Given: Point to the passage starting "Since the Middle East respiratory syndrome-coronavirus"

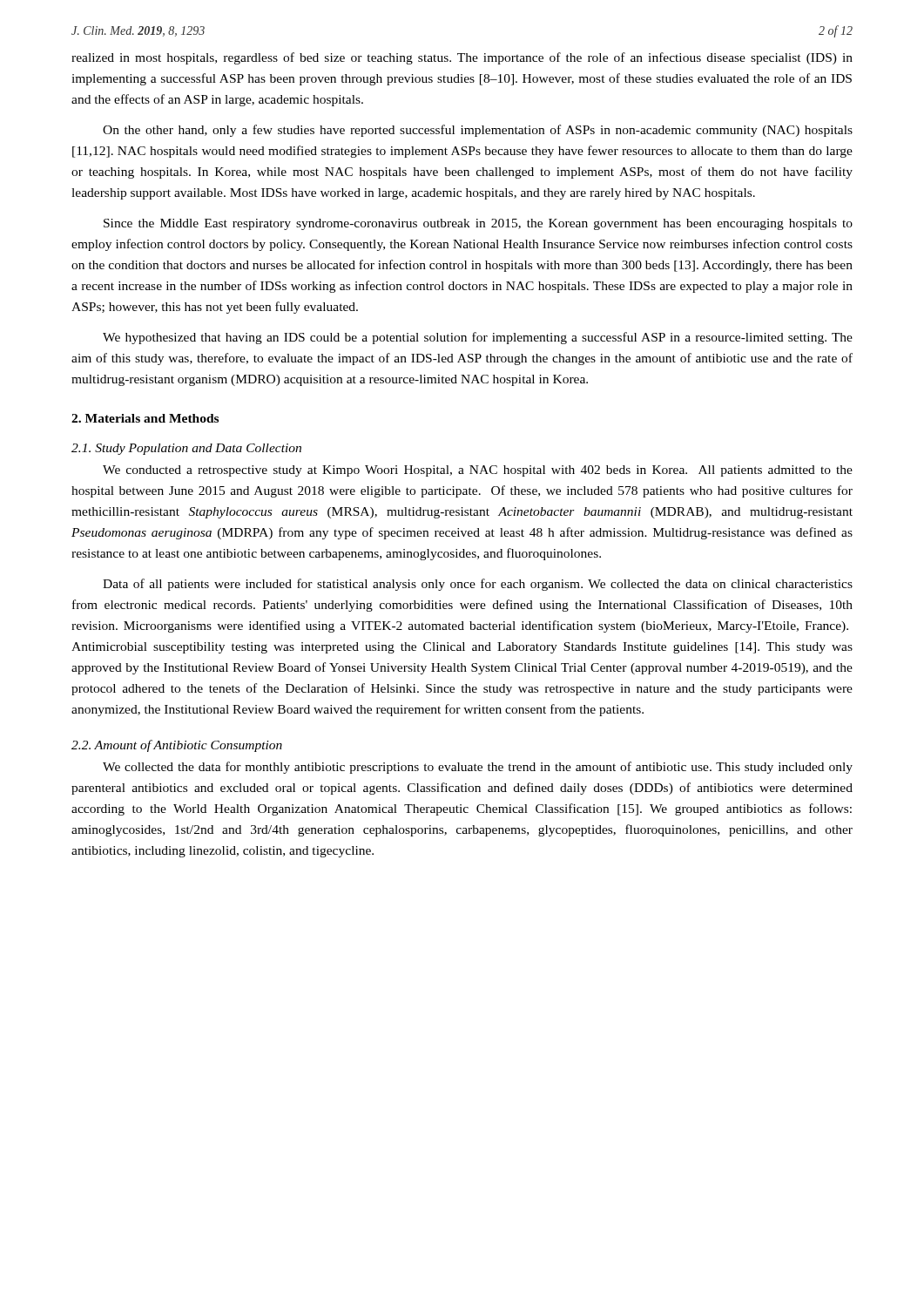Looking at the screenshot, I should point(462,265).
